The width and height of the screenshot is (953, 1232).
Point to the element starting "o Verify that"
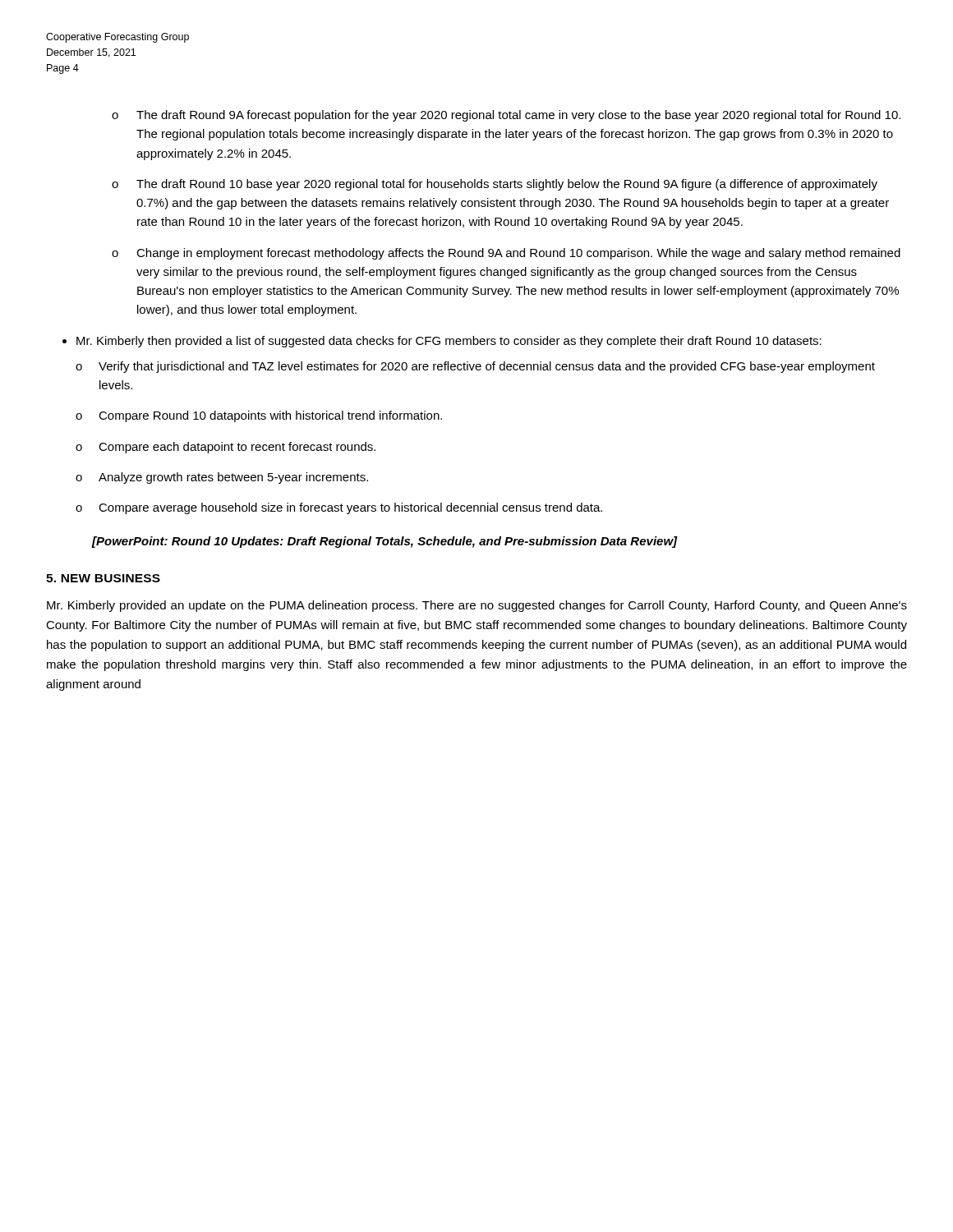point(491,375)
